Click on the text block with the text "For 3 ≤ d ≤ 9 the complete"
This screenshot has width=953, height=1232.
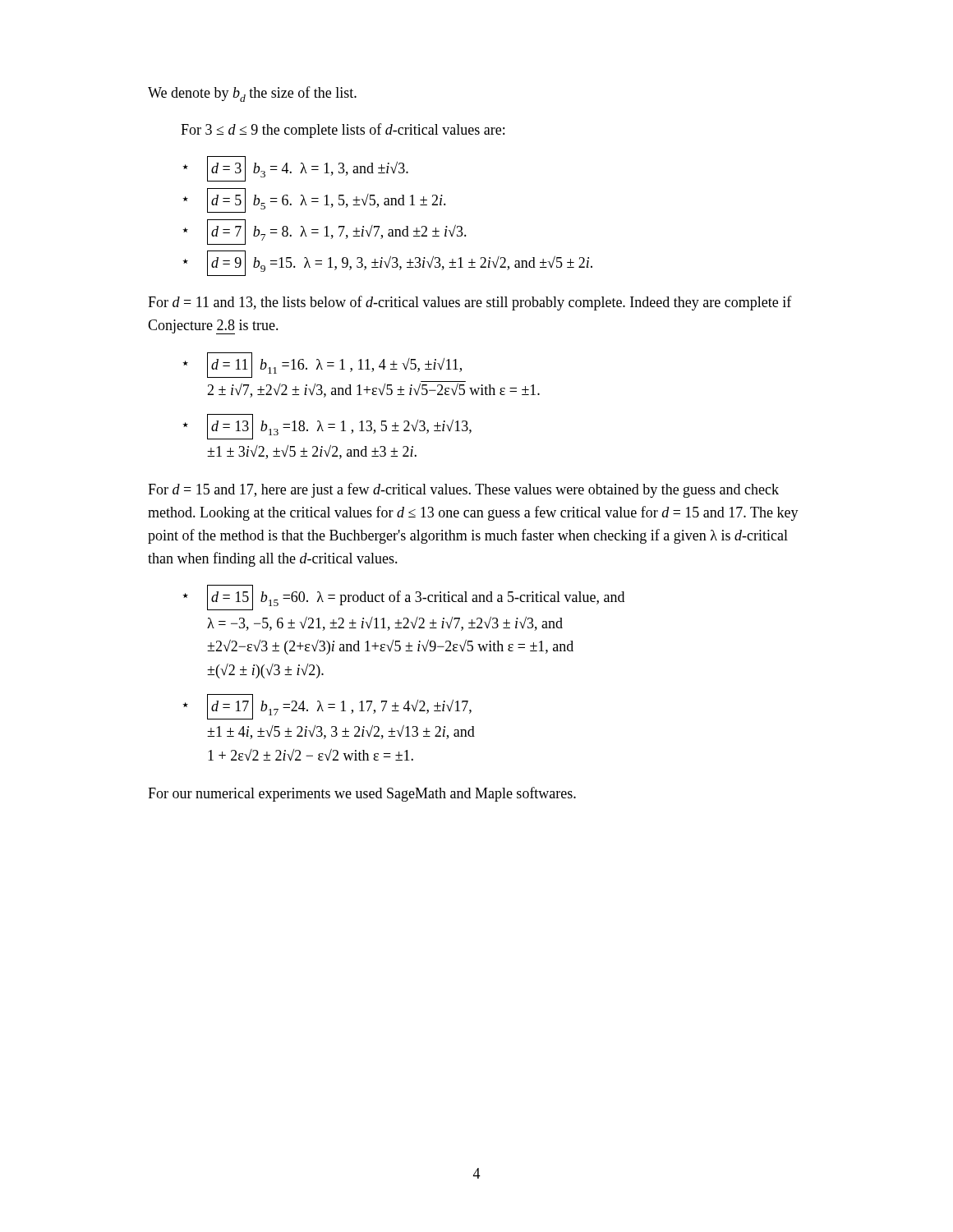(x=493, y=130)
